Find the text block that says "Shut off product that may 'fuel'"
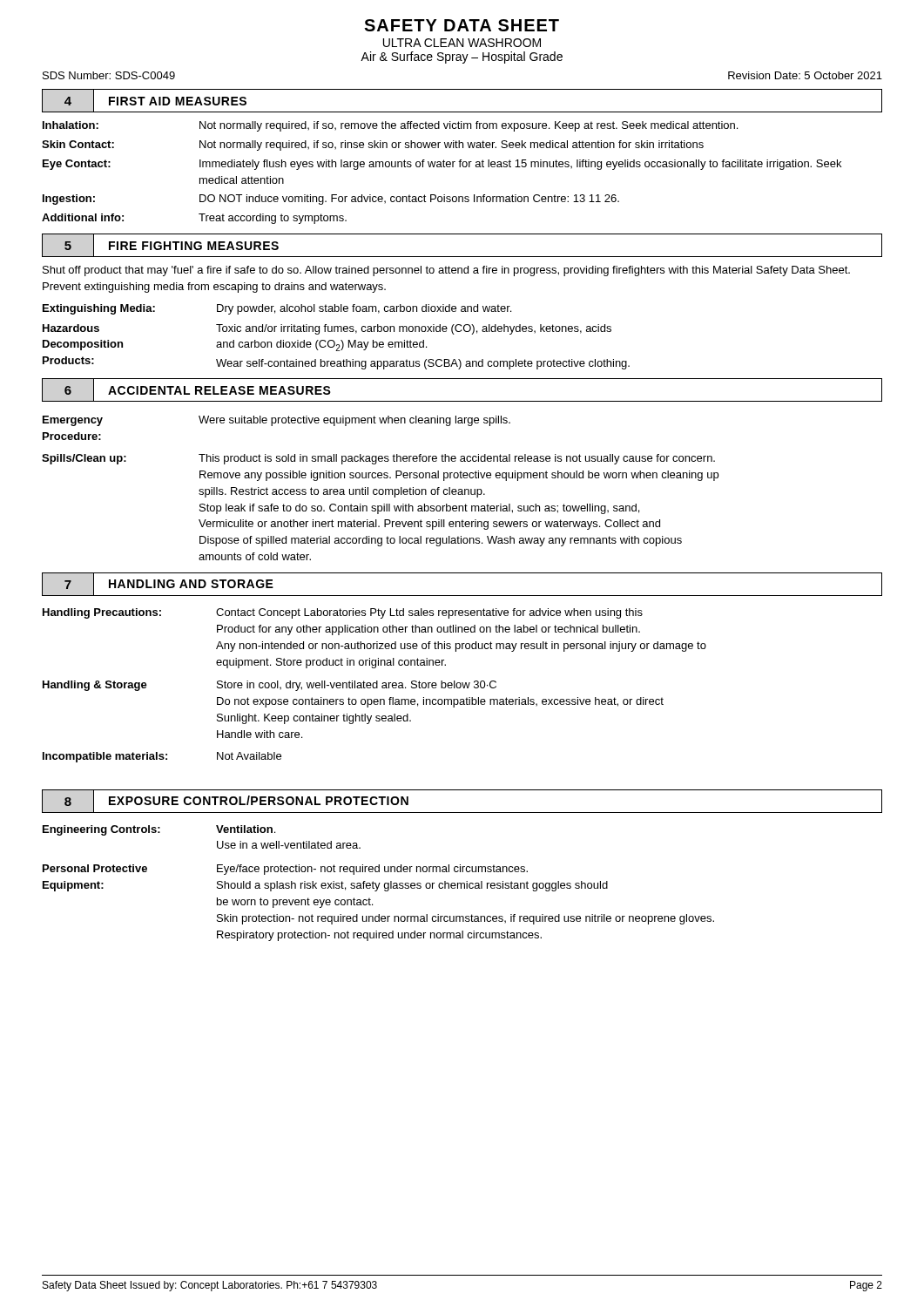Viewport: 924px width, 1307px height. point(446,278)
